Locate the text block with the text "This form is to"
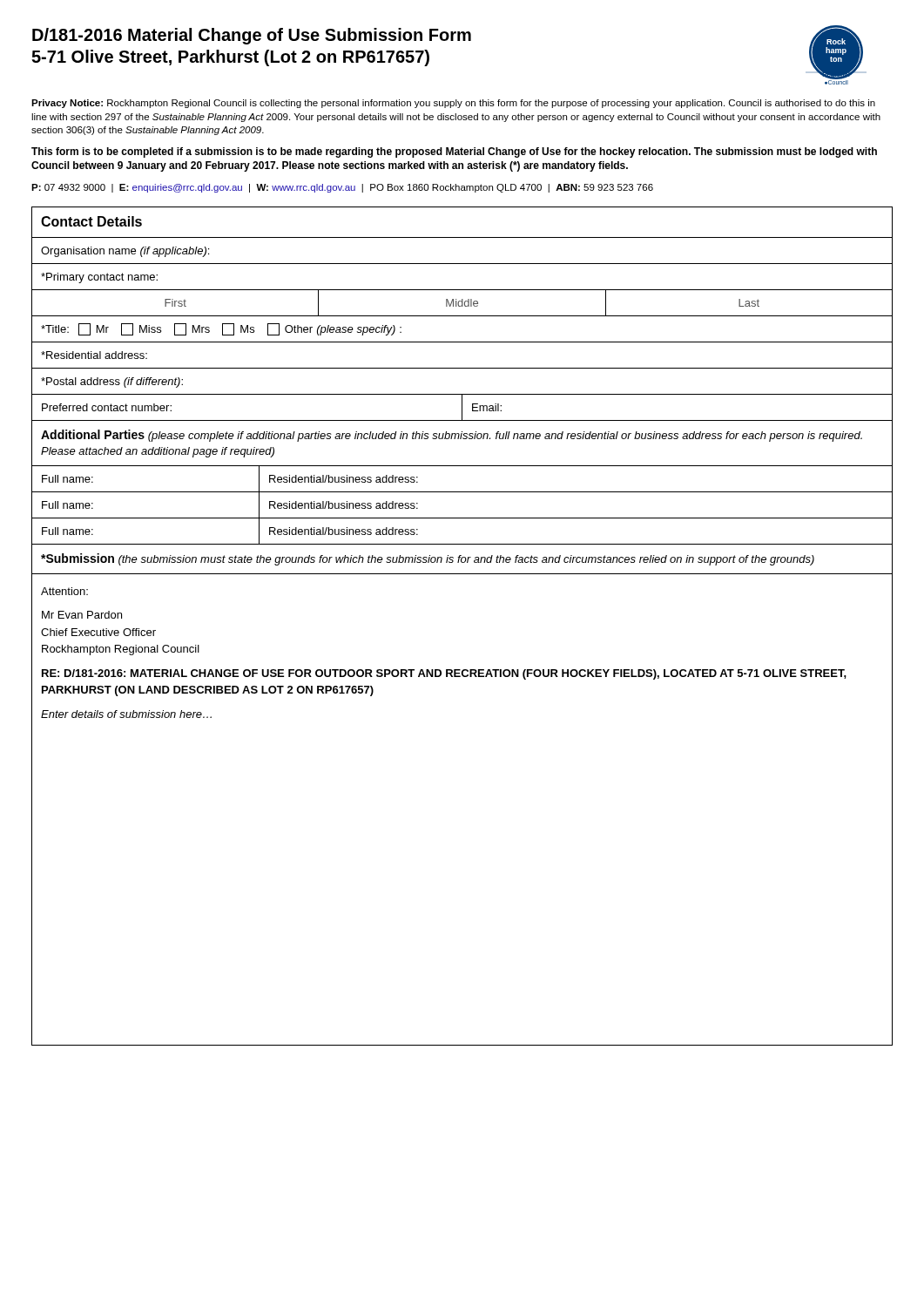This screenshot has height=1307, width=924. [x=454, y=159]
